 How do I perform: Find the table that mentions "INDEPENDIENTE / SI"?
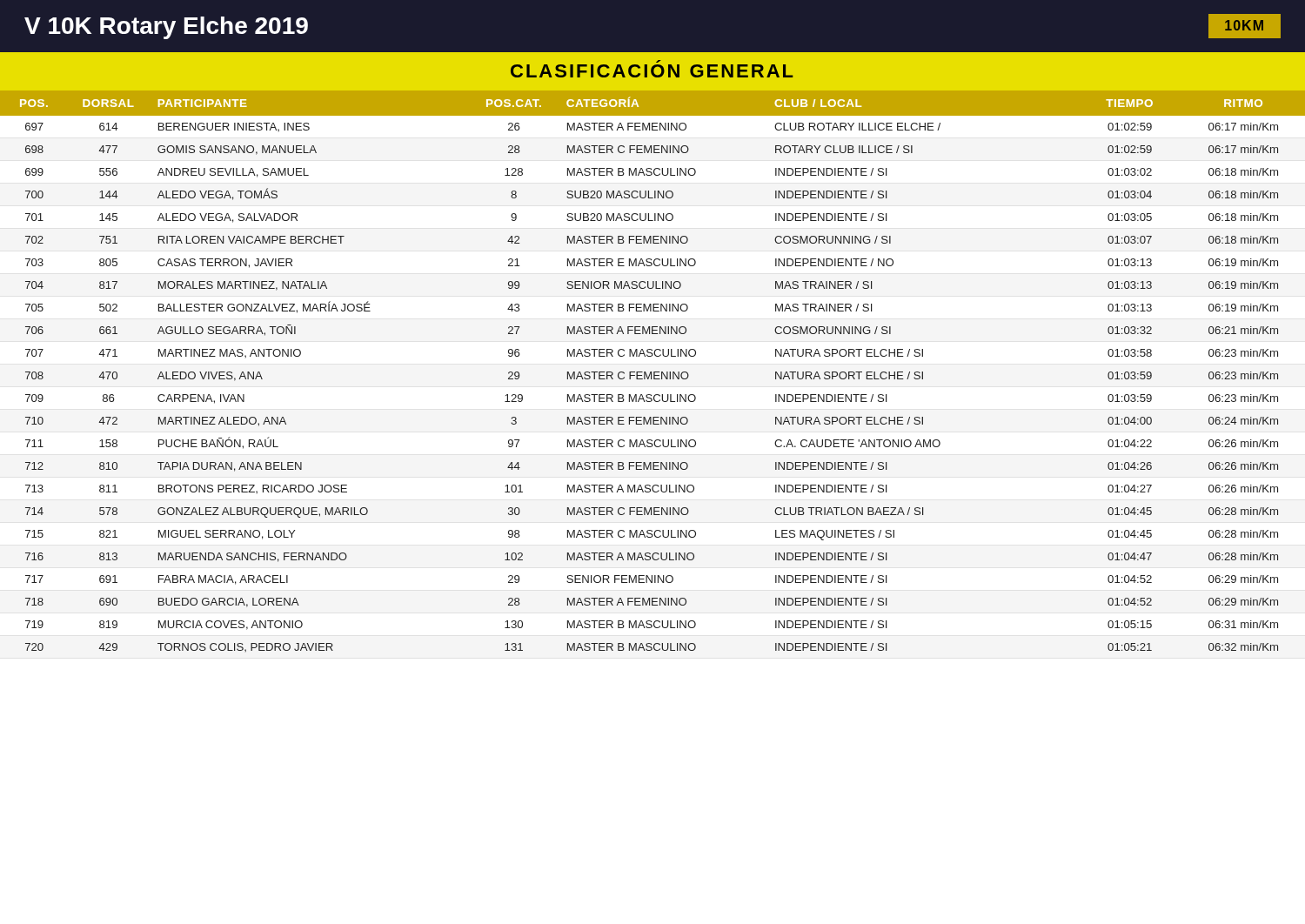(652, 375)
